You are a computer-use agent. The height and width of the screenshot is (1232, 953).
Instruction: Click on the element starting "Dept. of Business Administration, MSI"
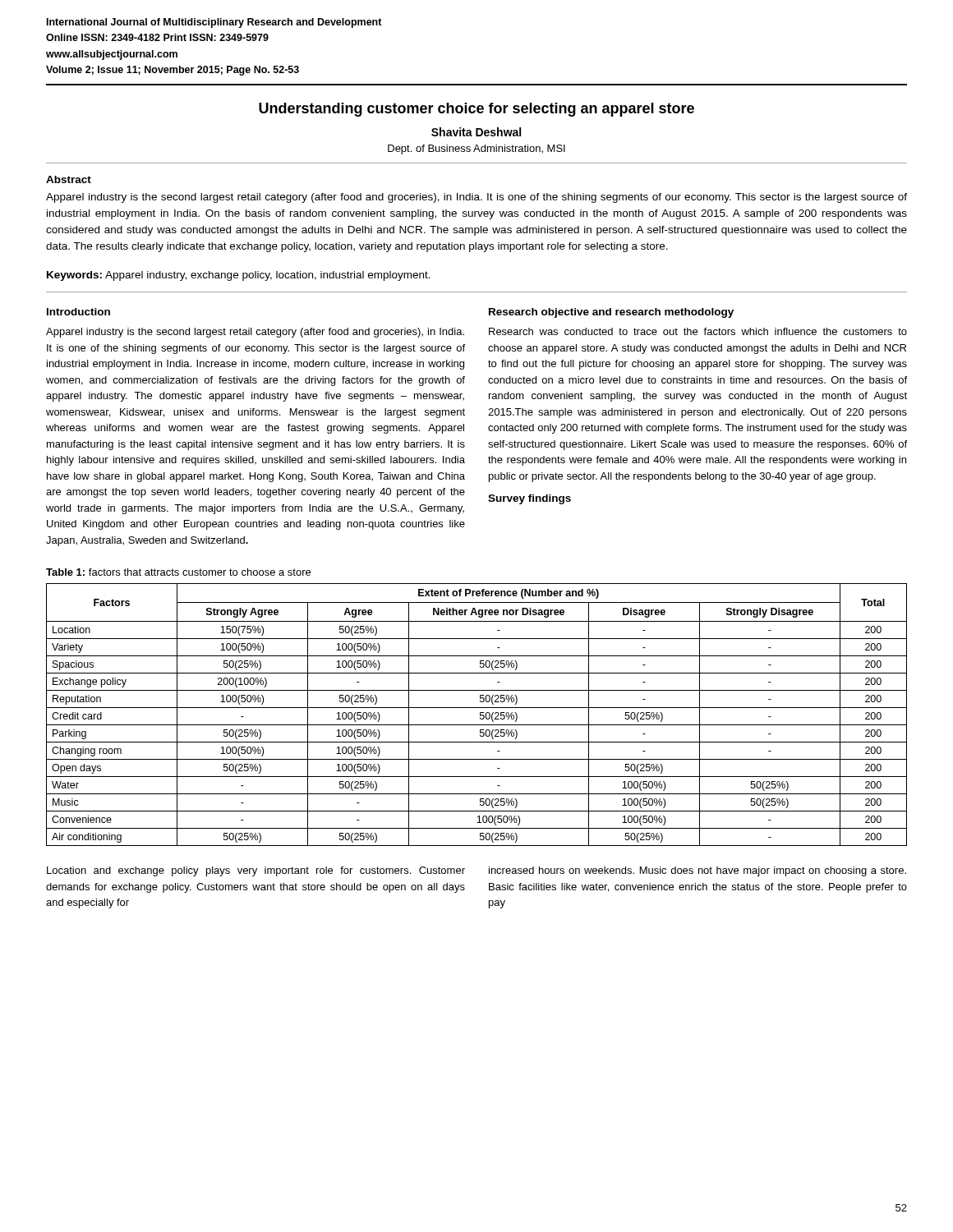[x=476, y=148]
